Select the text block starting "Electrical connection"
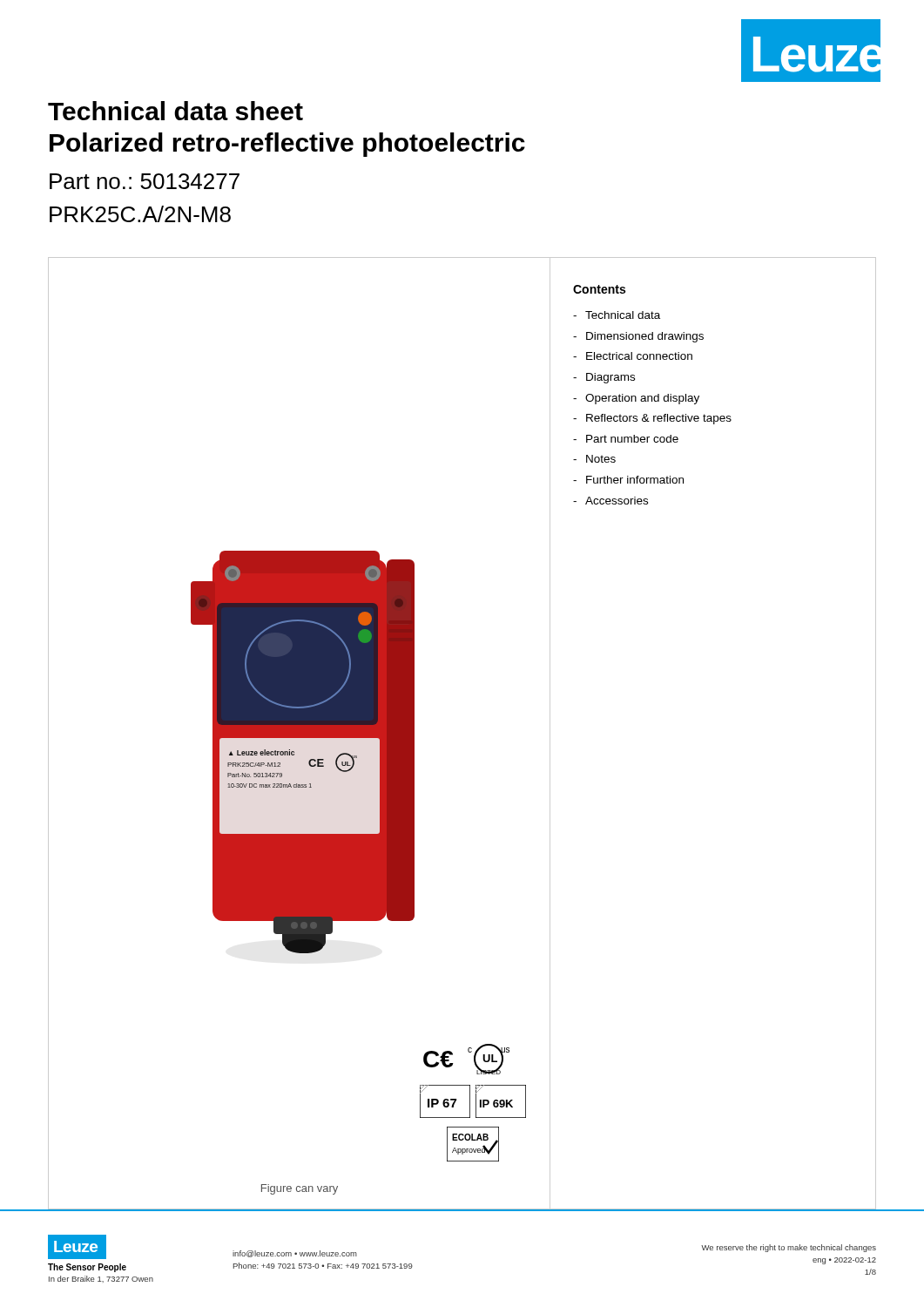The height and width of the screenshot is (1307, 924). pos(633,356)
